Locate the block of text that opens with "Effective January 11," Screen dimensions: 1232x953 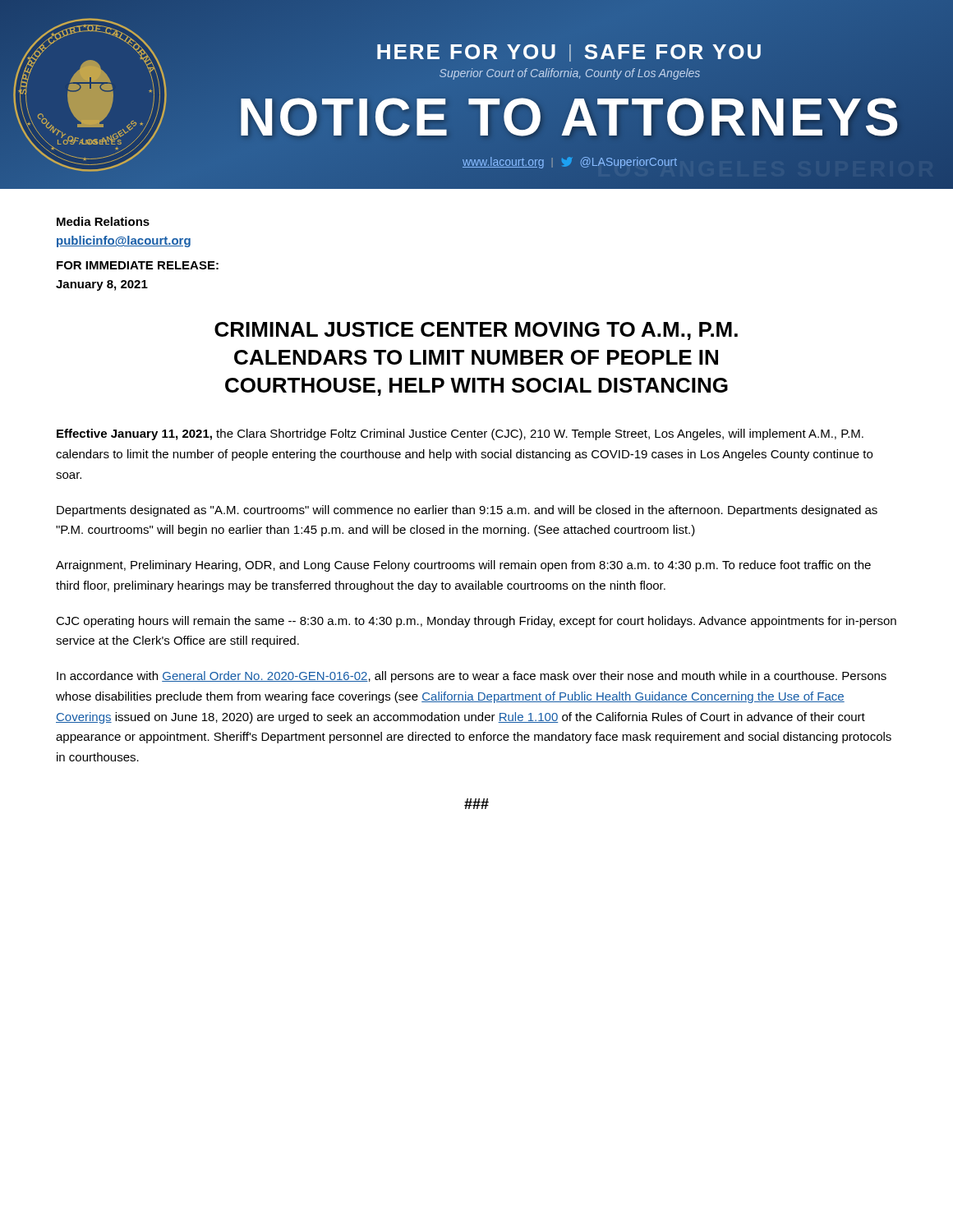(464, 454)
